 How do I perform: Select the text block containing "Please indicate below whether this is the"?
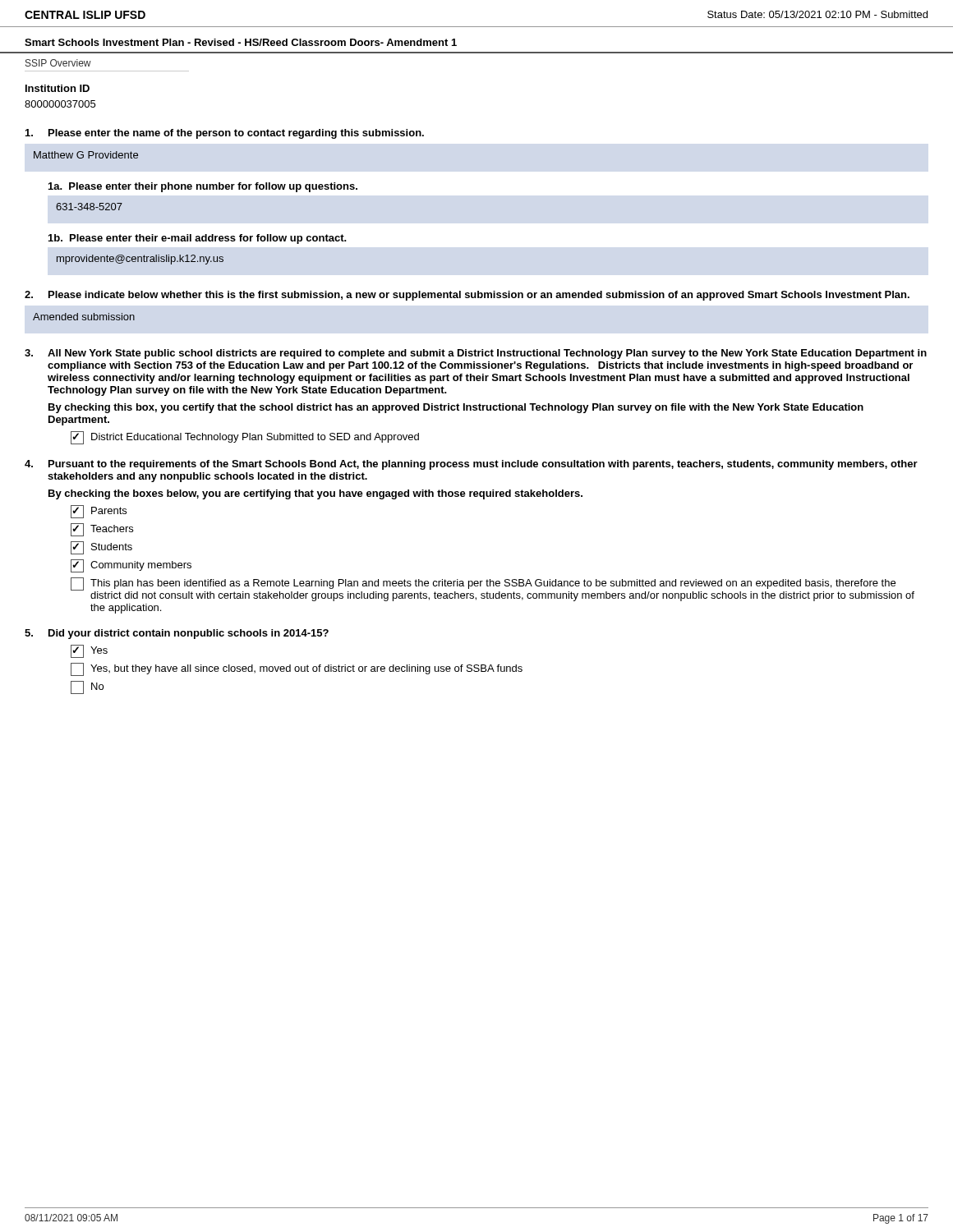point(476,294)
